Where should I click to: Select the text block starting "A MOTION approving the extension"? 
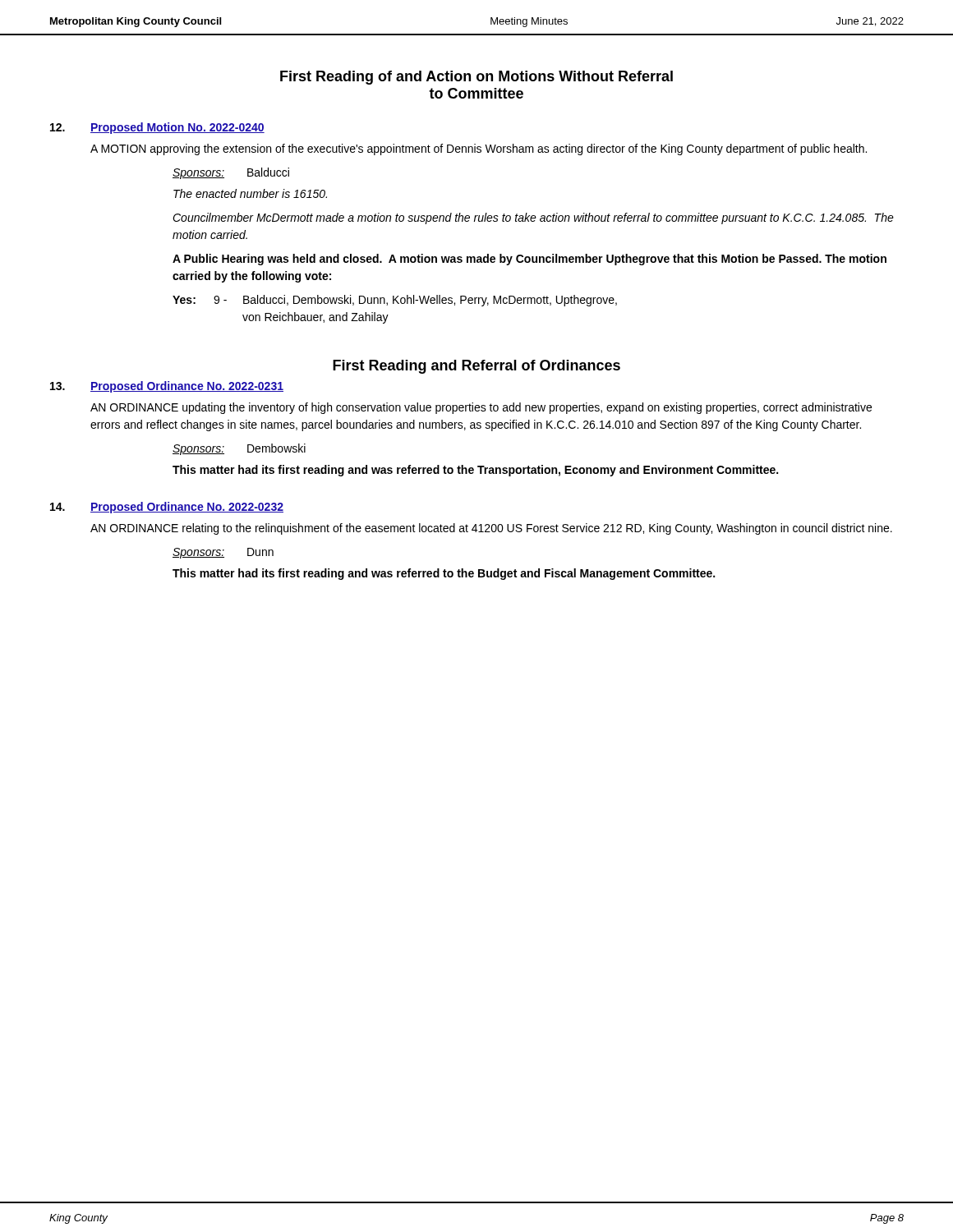[x=479, y=149]
